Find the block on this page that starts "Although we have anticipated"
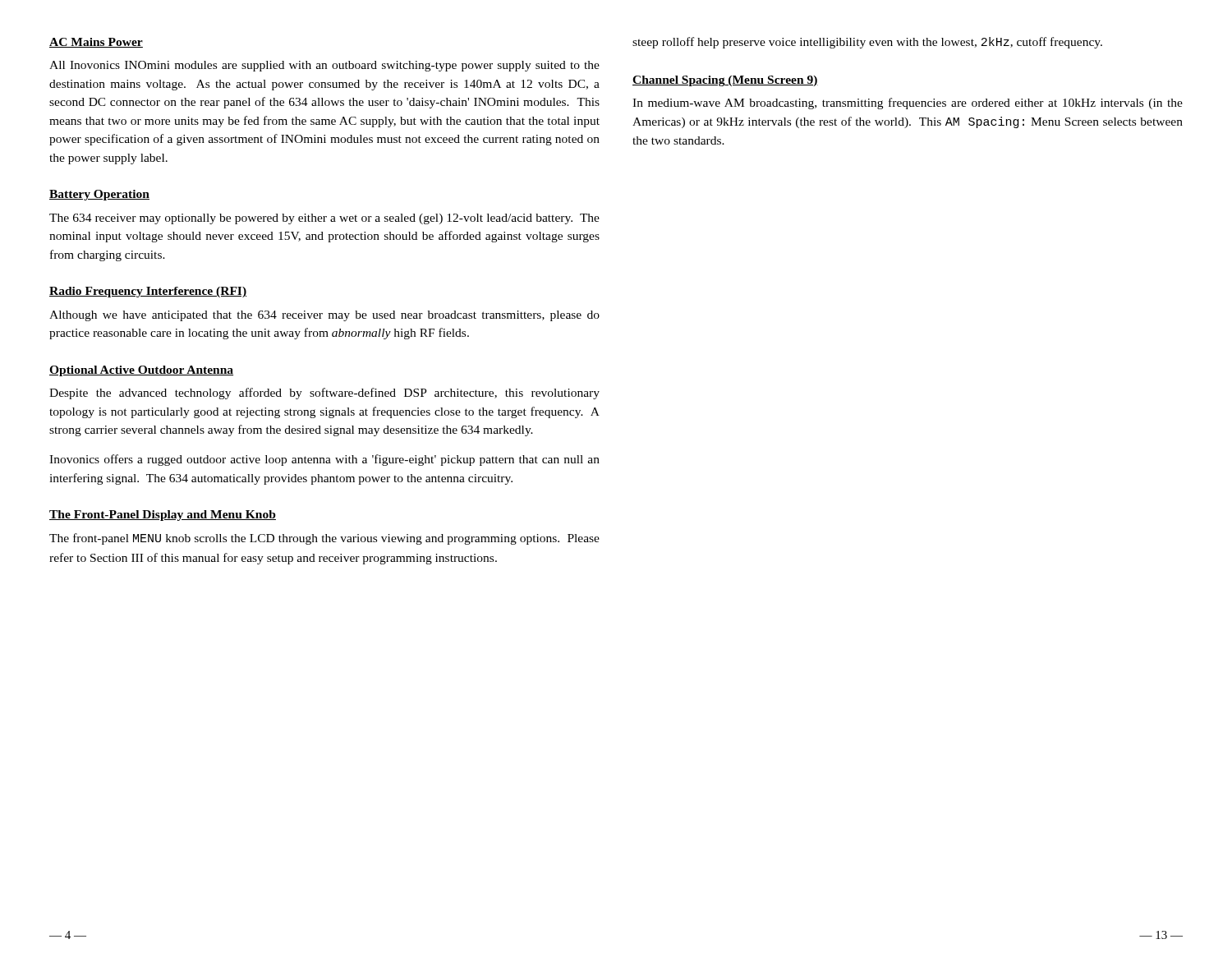 (324, 324)
